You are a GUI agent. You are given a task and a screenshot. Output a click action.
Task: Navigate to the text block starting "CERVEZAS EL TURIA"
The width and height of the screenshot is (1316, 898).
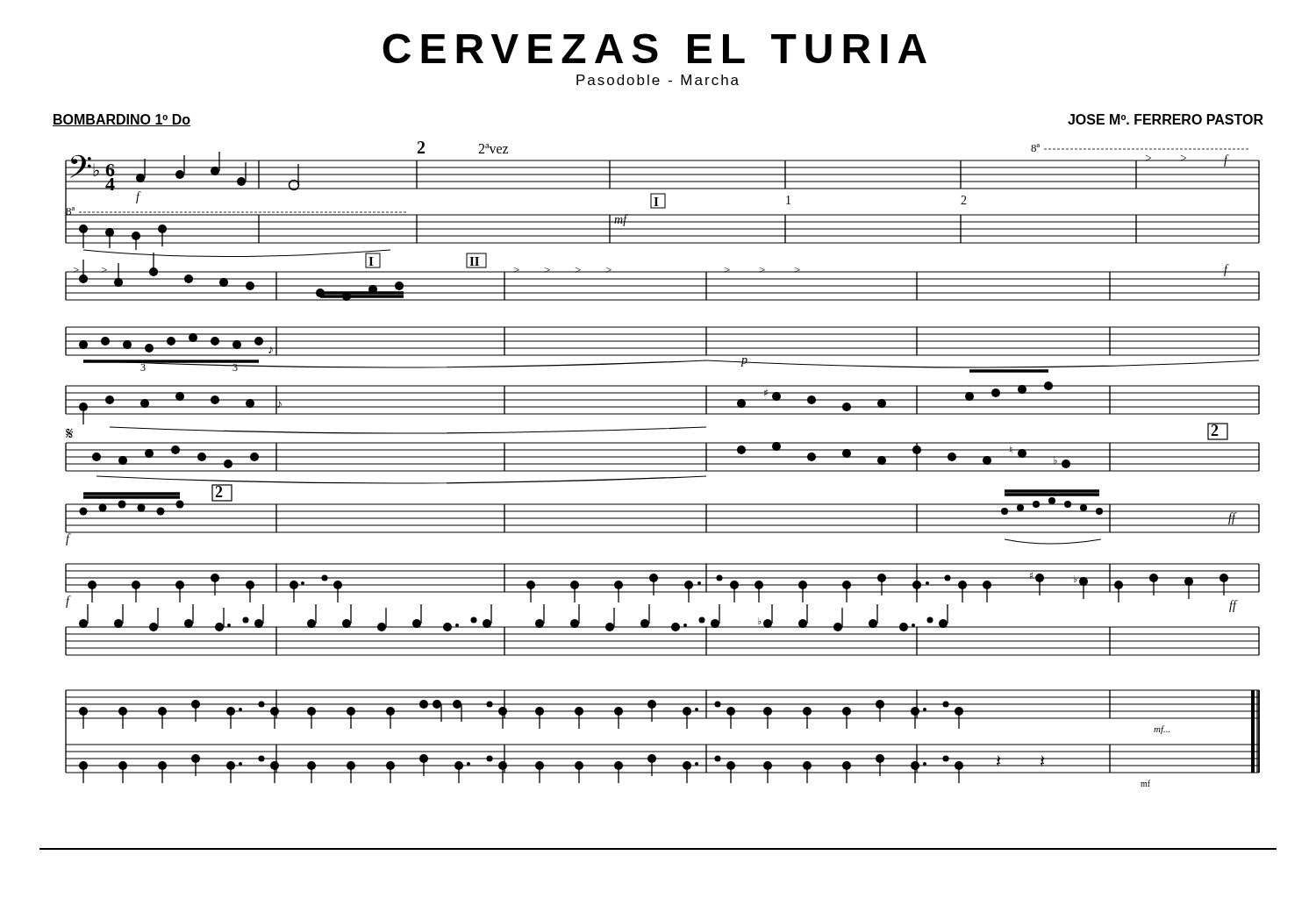658,49
